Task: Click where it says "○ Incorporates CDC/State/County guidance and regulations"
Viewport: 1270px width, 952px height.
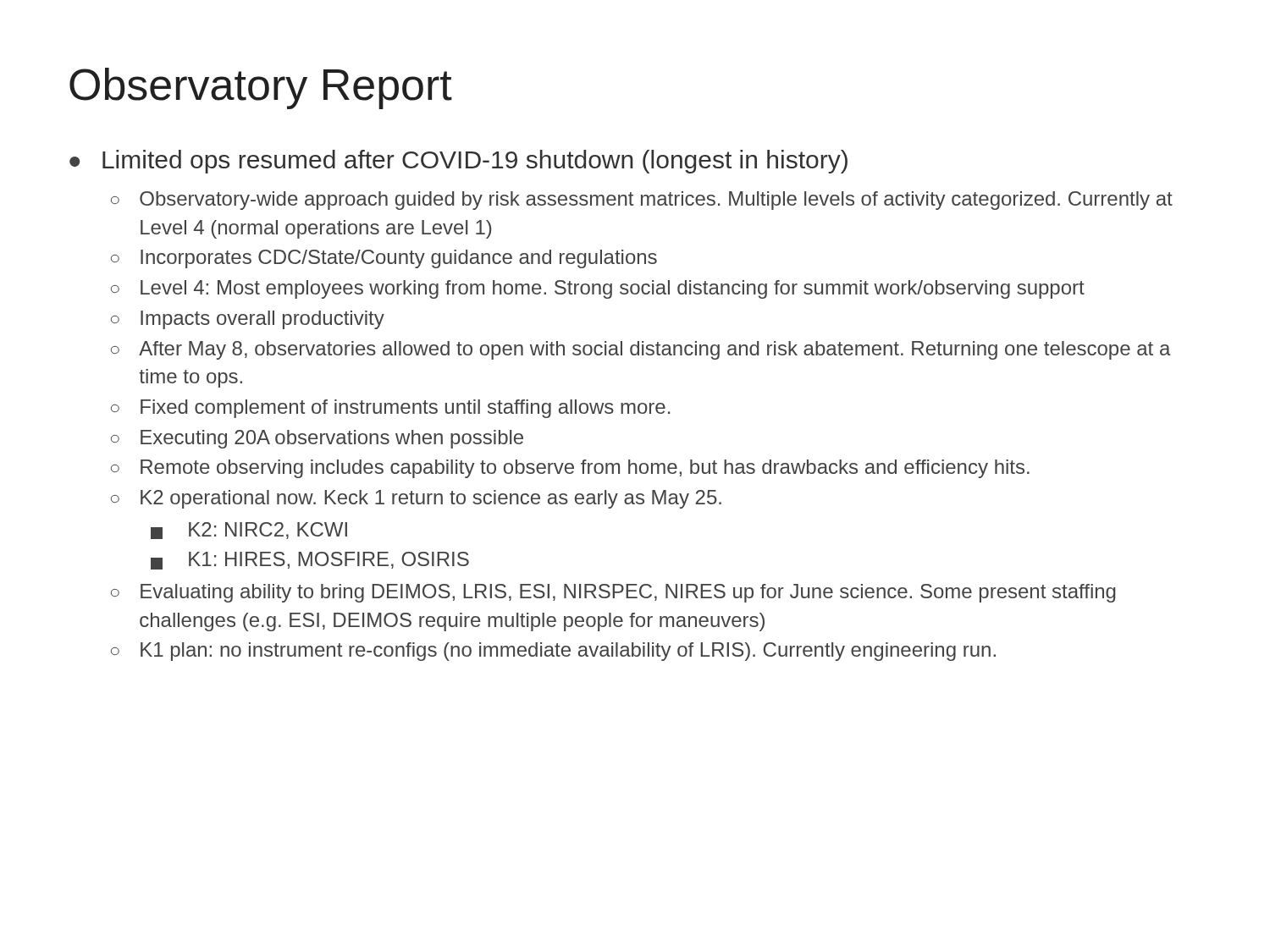Action: point(383,257)
